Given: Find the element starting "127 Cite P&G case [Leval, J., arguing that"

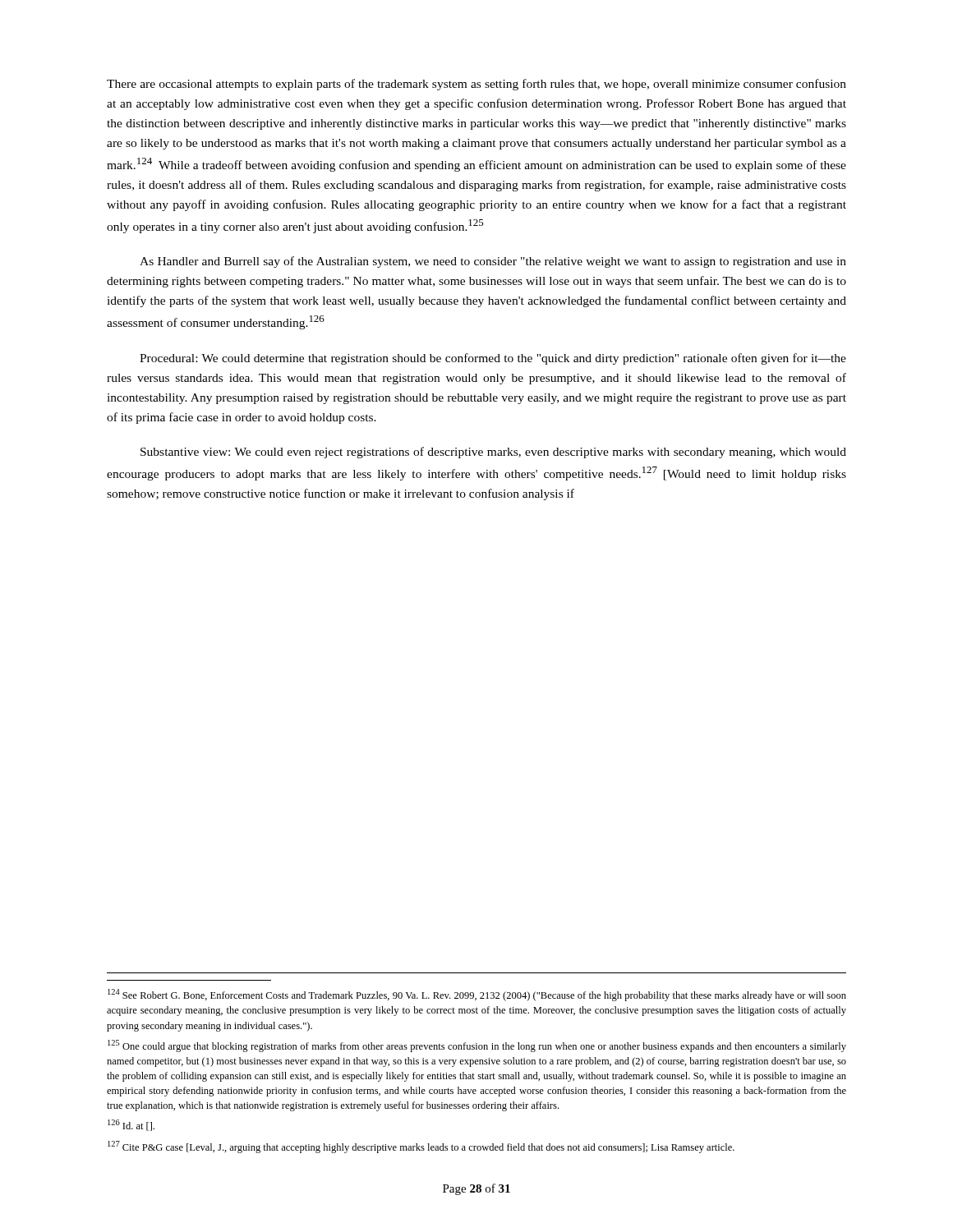Looking at the screenshot, I should 421,1146.
